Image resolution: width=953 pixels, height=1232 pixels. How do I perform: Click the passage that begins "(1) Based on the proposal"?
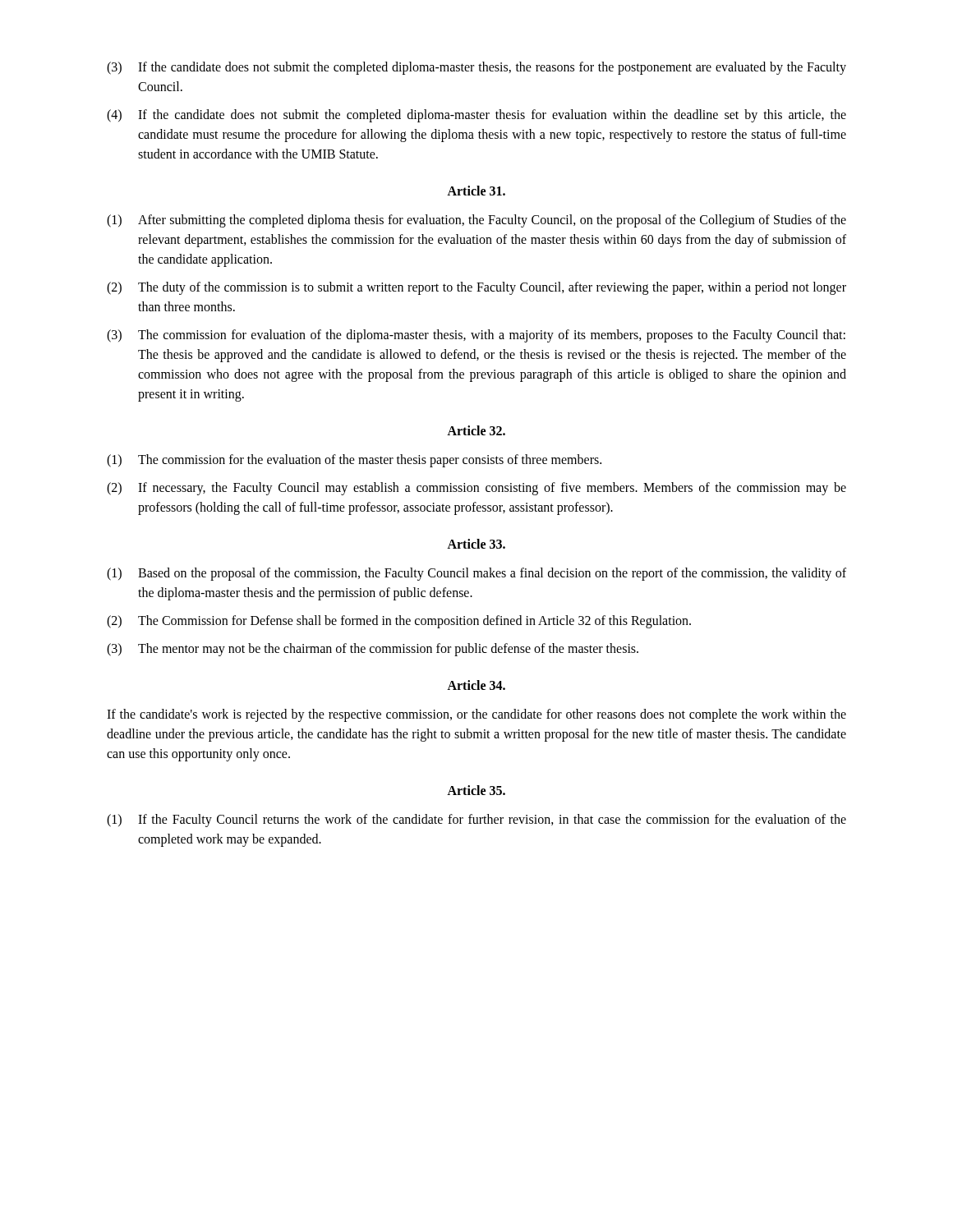[476, 583]
